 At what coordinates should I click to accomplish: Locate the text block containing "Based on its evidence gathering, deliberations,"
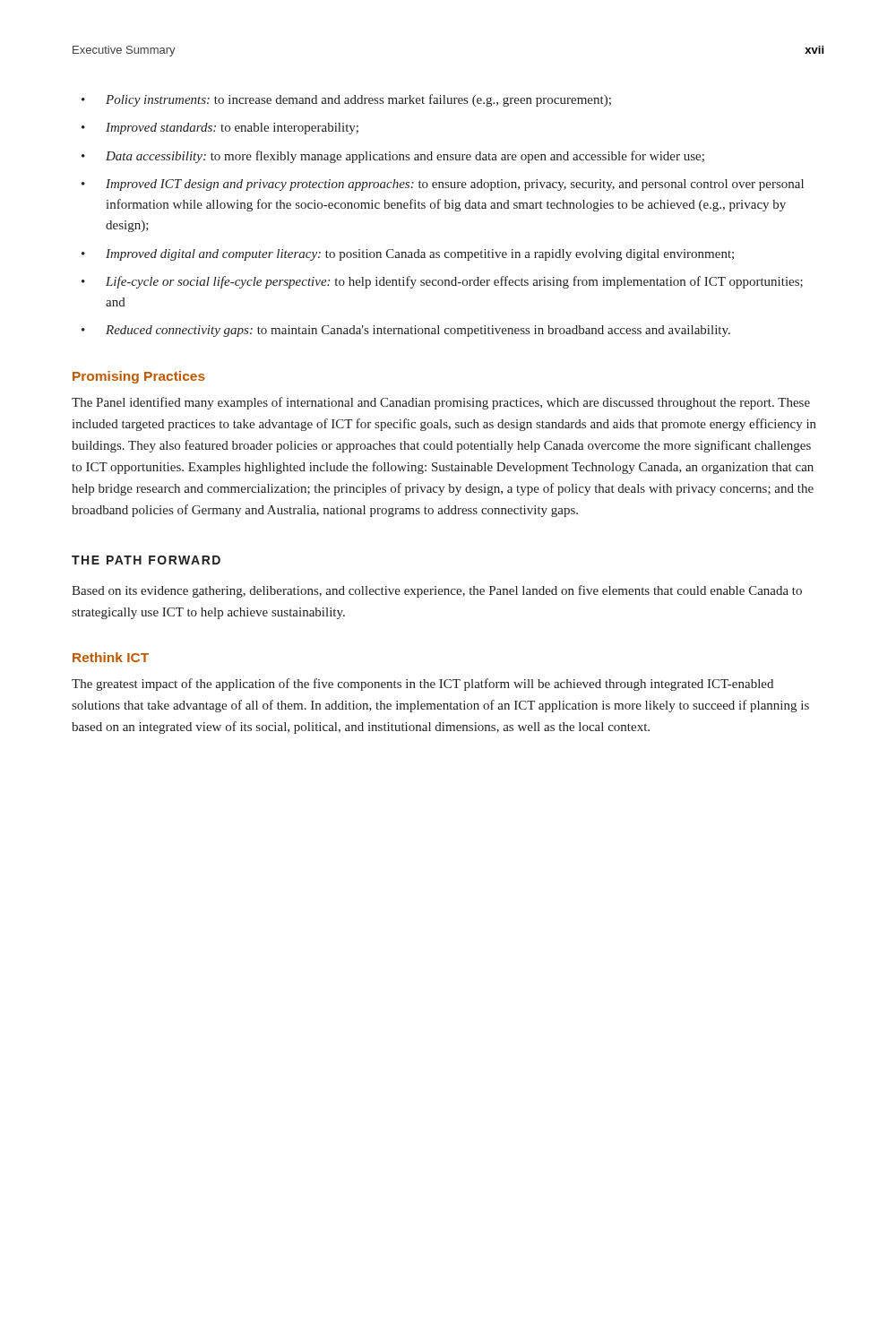point(437,601)
